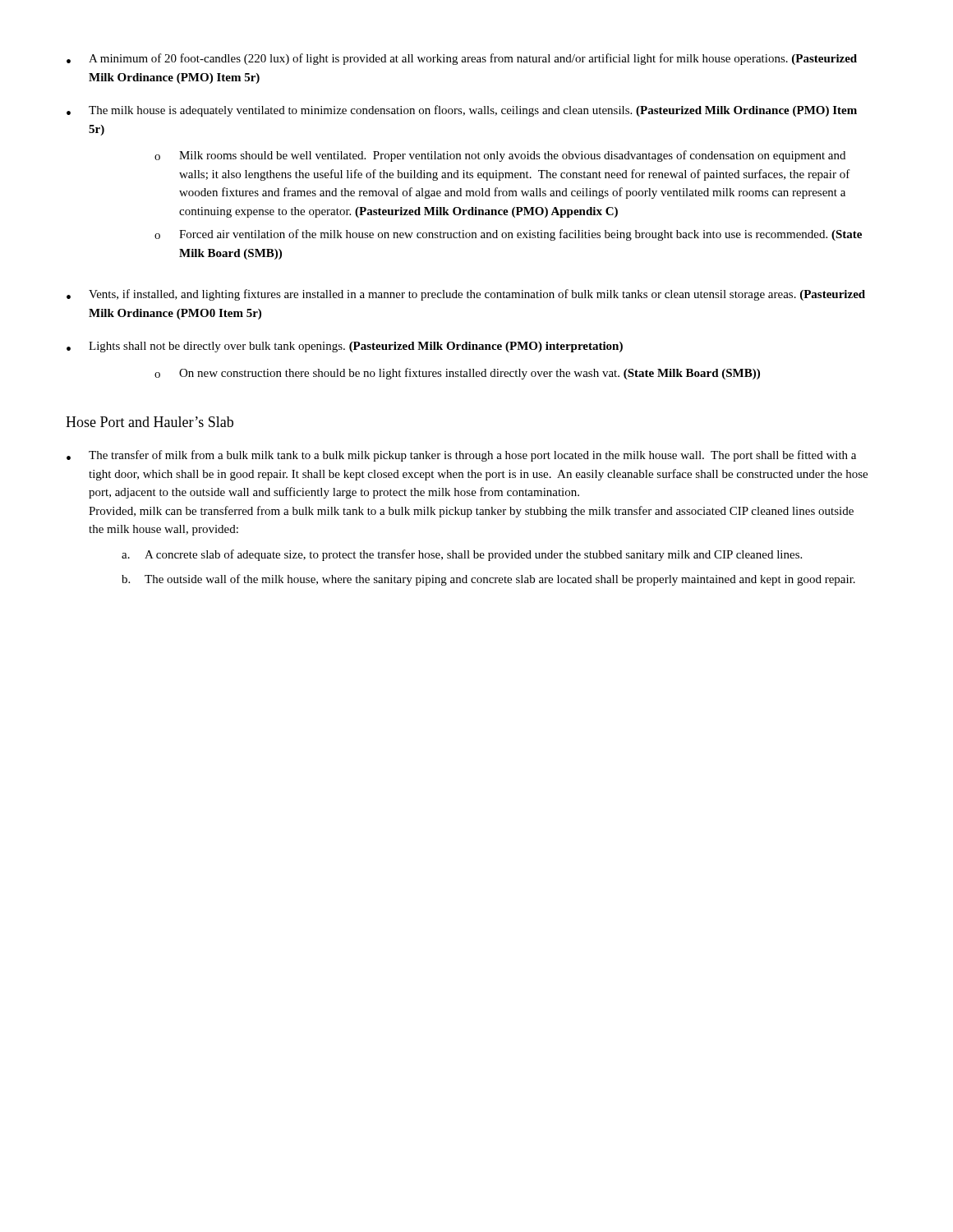Screen dimensions: 1232x953
Task: Find the list item with the text "• Vents, if installed,"
Action: [468, 303]
